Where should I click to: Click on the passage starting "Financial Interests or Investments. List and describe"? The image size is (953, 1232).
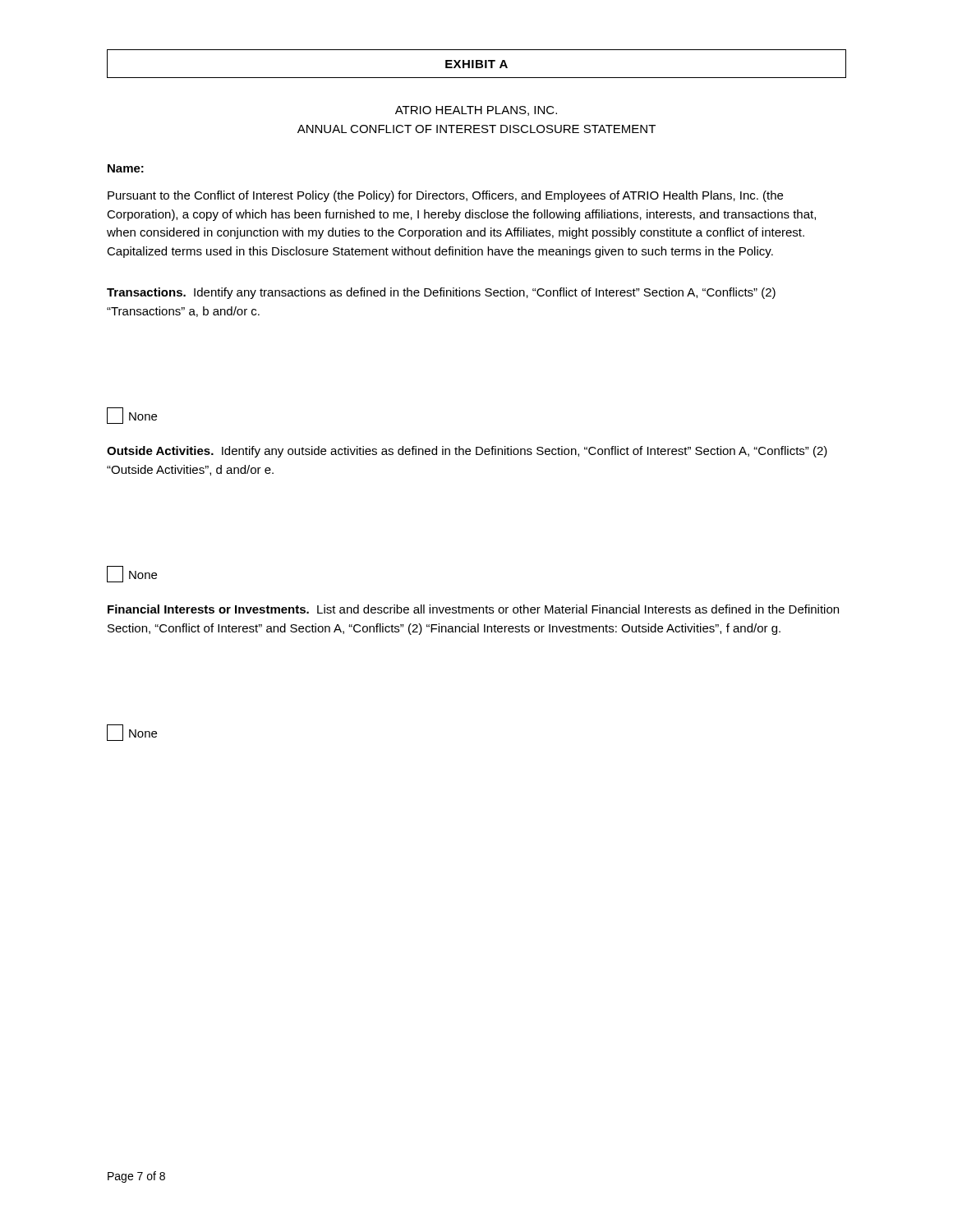coord(473,618)
